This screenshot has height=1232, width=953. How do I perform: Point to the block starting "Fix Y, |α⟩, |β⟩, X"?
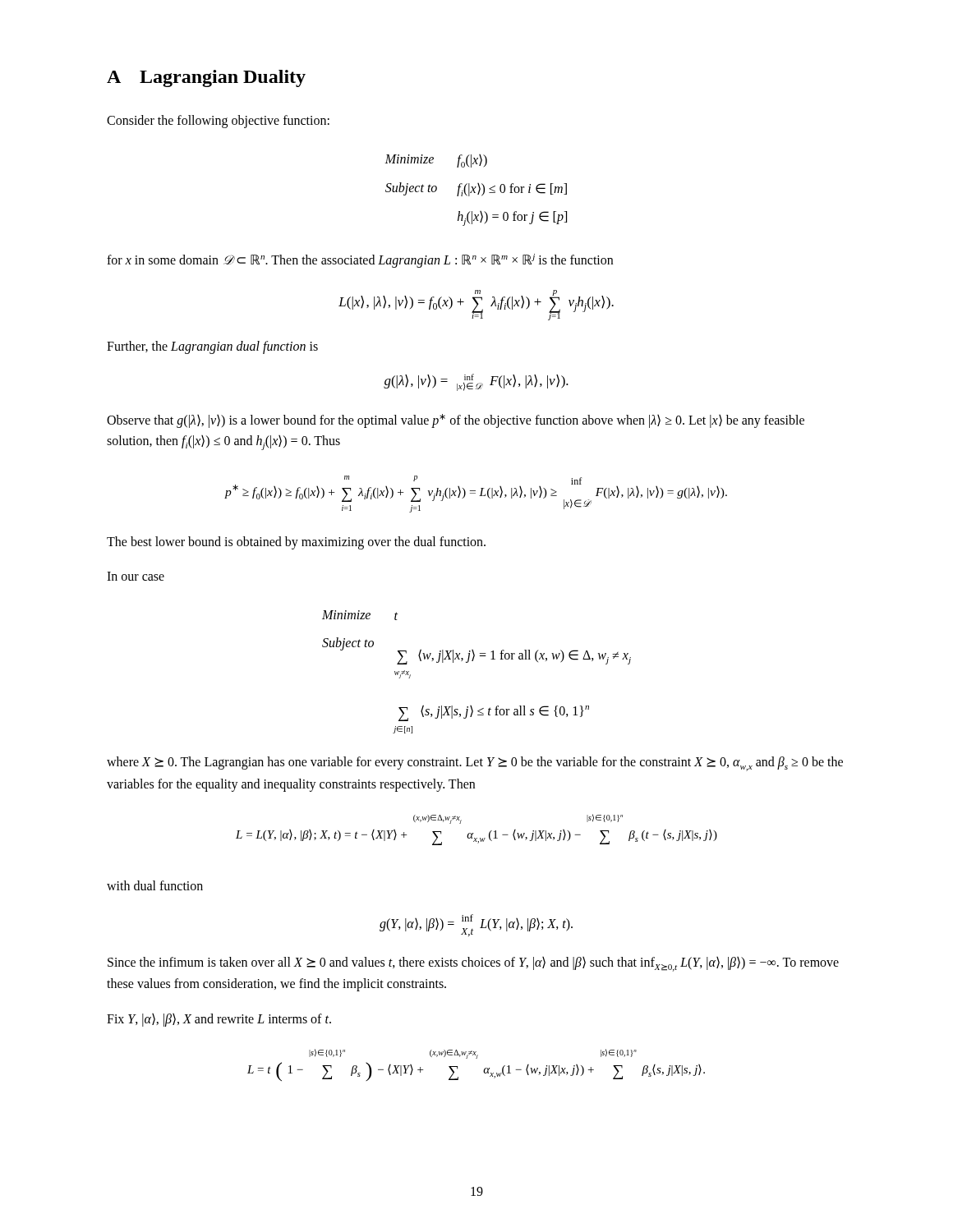pyautogui.click(x=219, y=1019)
